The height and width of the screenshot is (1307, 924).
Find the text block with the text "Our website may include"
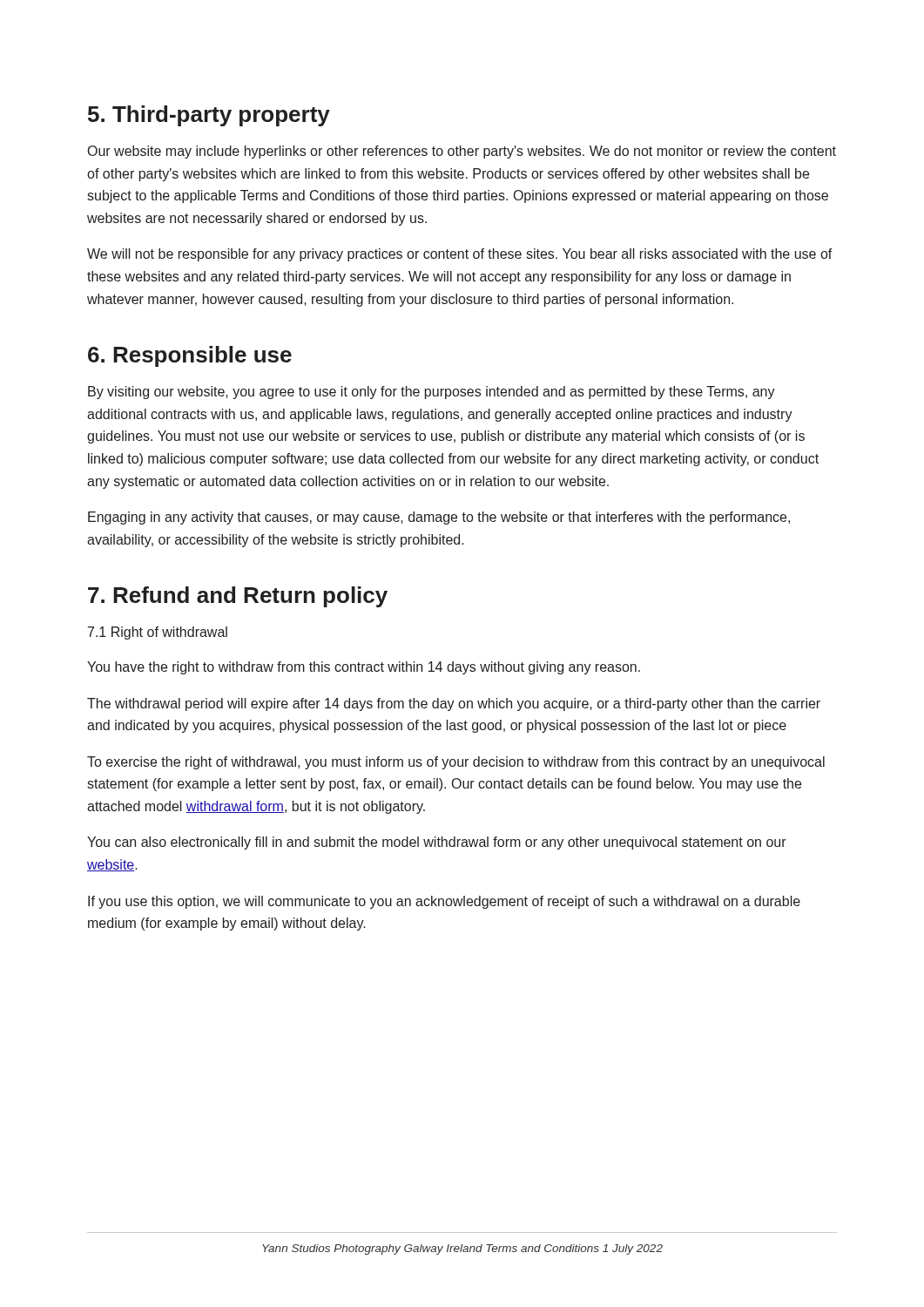click(x=462, y=185)
